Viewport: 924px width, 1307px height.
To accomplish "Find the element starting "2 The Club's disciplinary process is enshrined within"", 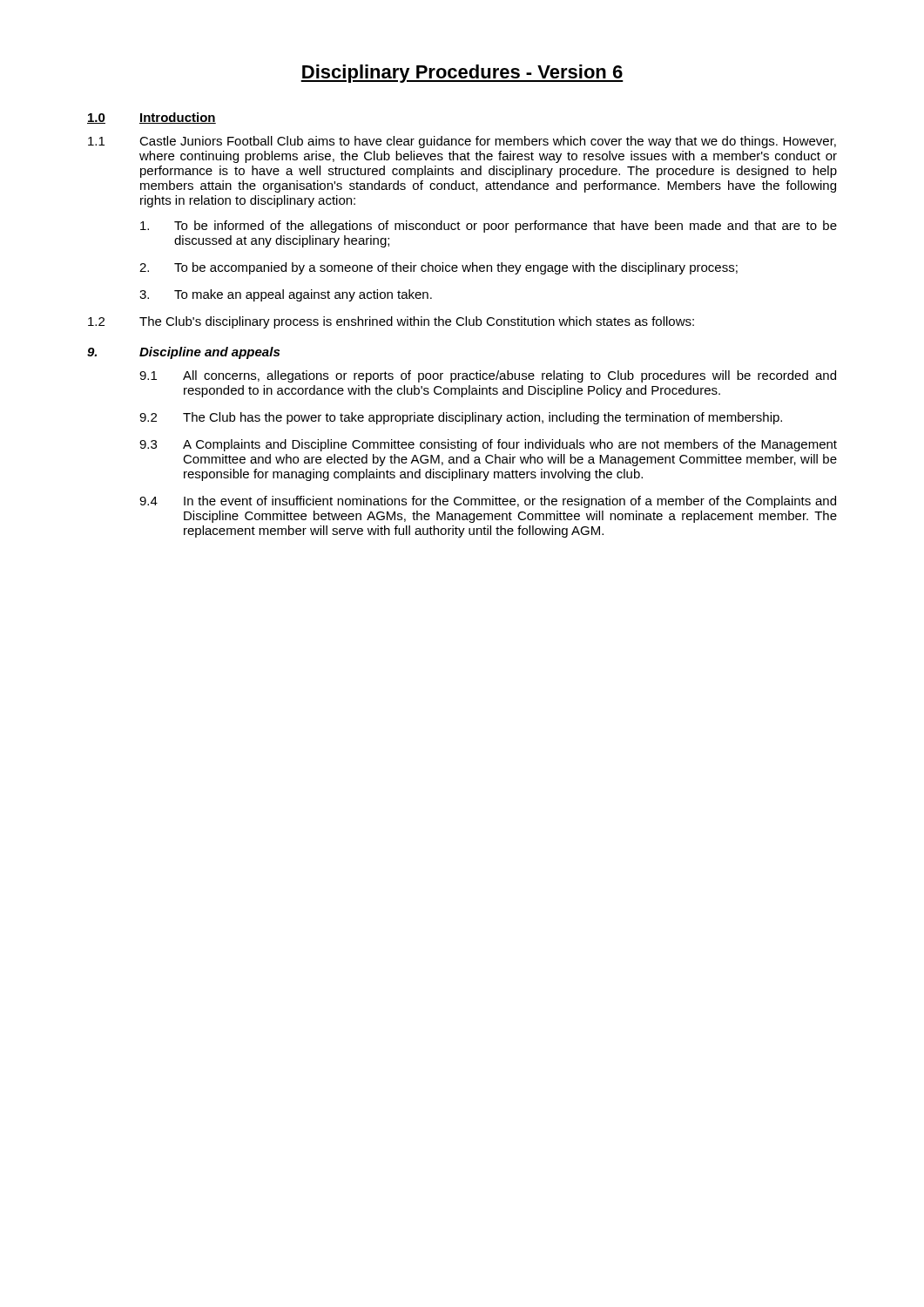I will coord(462,321).
